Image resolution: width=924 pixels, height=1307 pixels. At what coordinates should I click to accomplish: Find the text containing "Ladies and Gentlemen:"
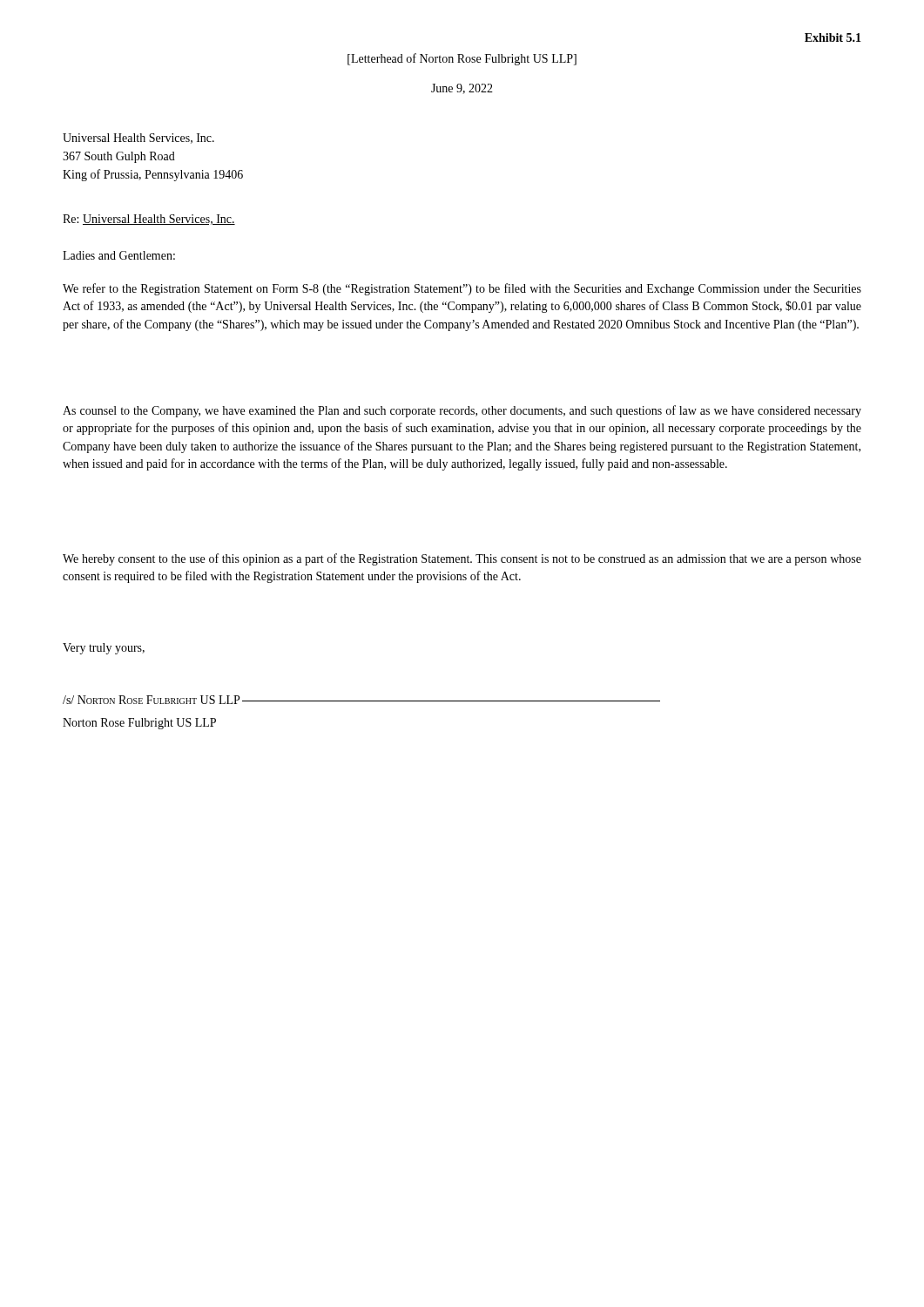119,256
